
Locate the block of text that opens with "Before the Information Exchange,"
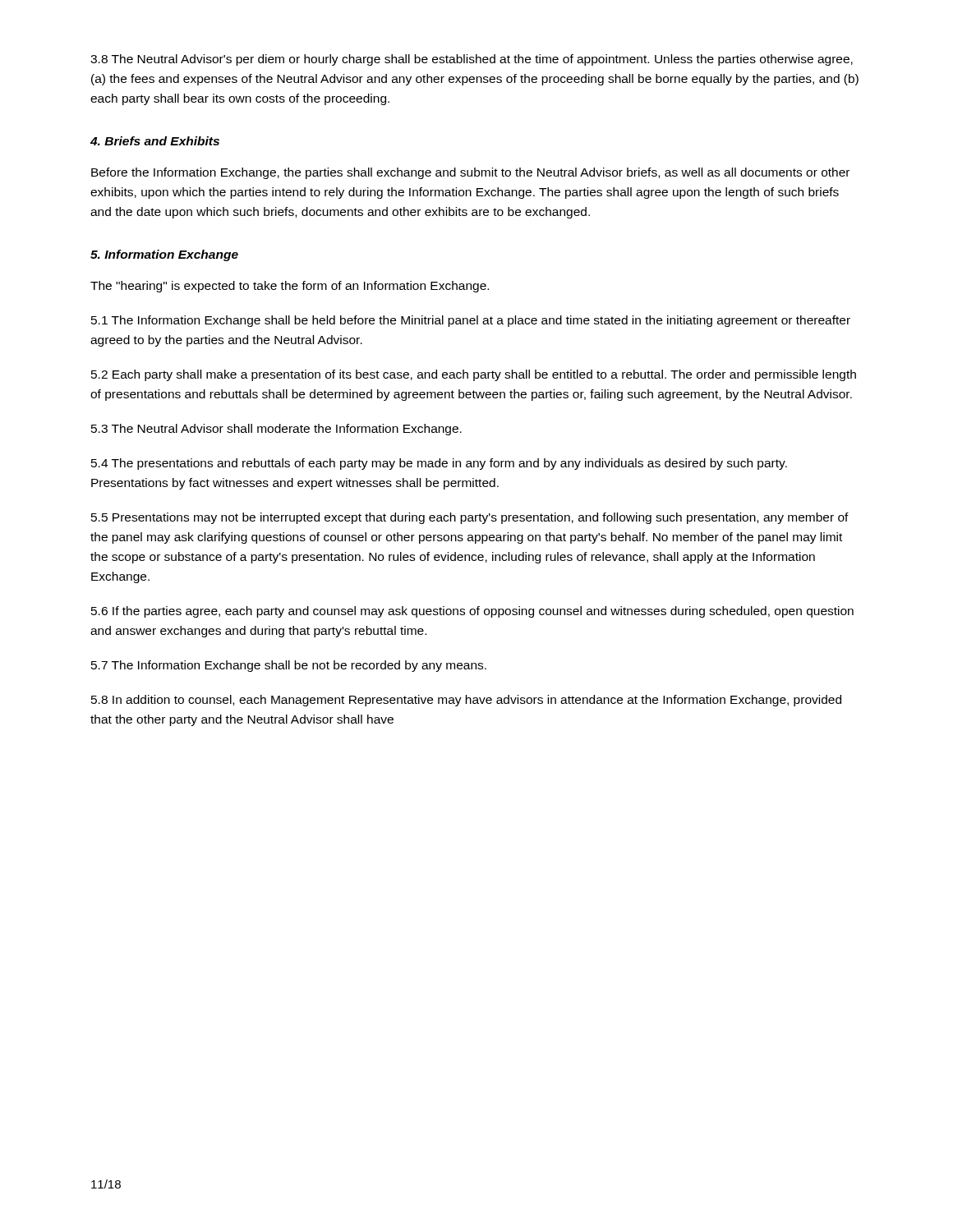pyautogui.click(x=470, y=192)
